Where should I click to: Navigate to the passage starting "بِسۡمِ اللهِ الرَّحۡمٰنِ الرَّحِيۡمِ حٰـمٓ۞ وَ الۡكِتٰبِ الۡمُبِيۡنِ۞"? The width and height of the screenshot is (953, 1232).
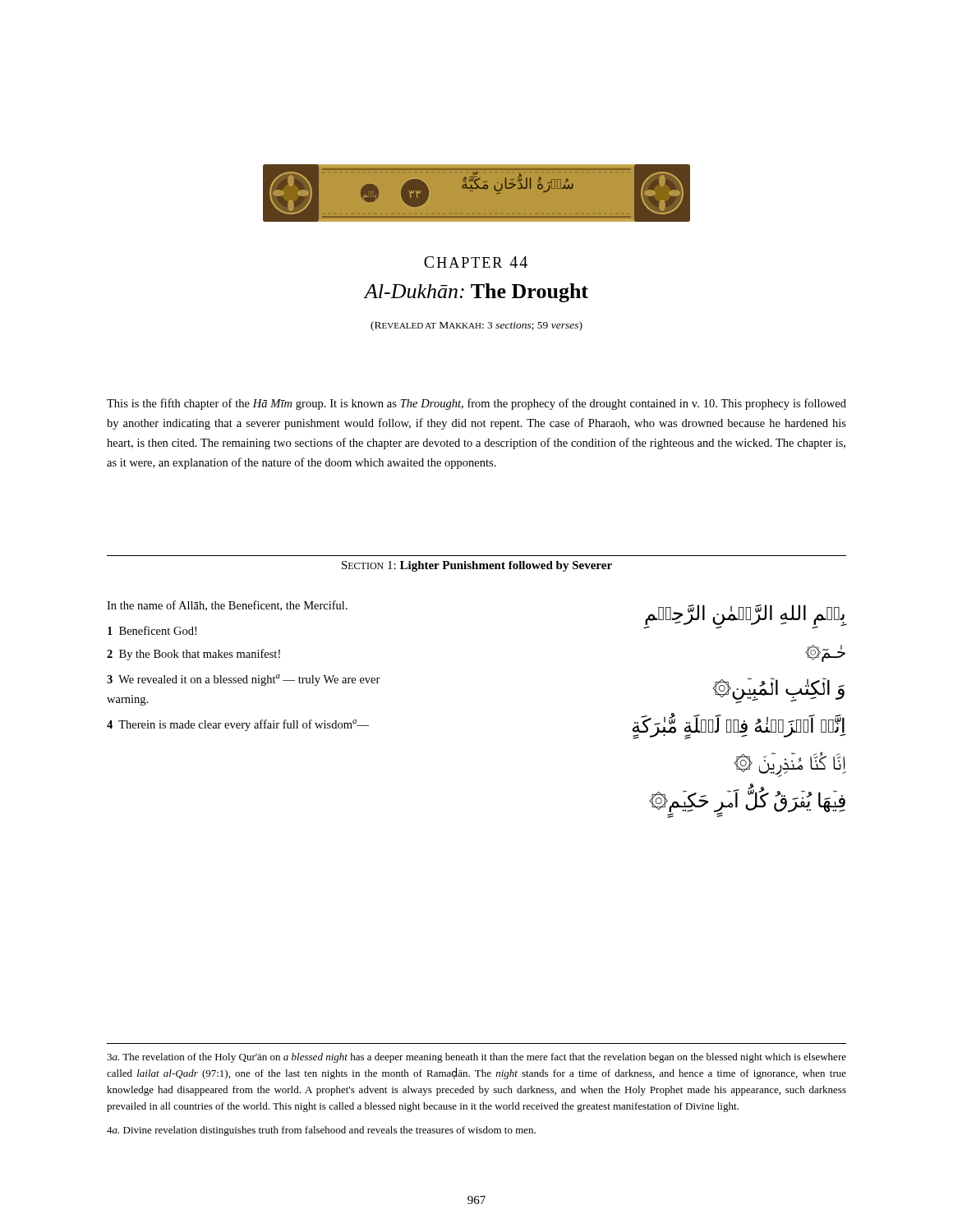739,707
